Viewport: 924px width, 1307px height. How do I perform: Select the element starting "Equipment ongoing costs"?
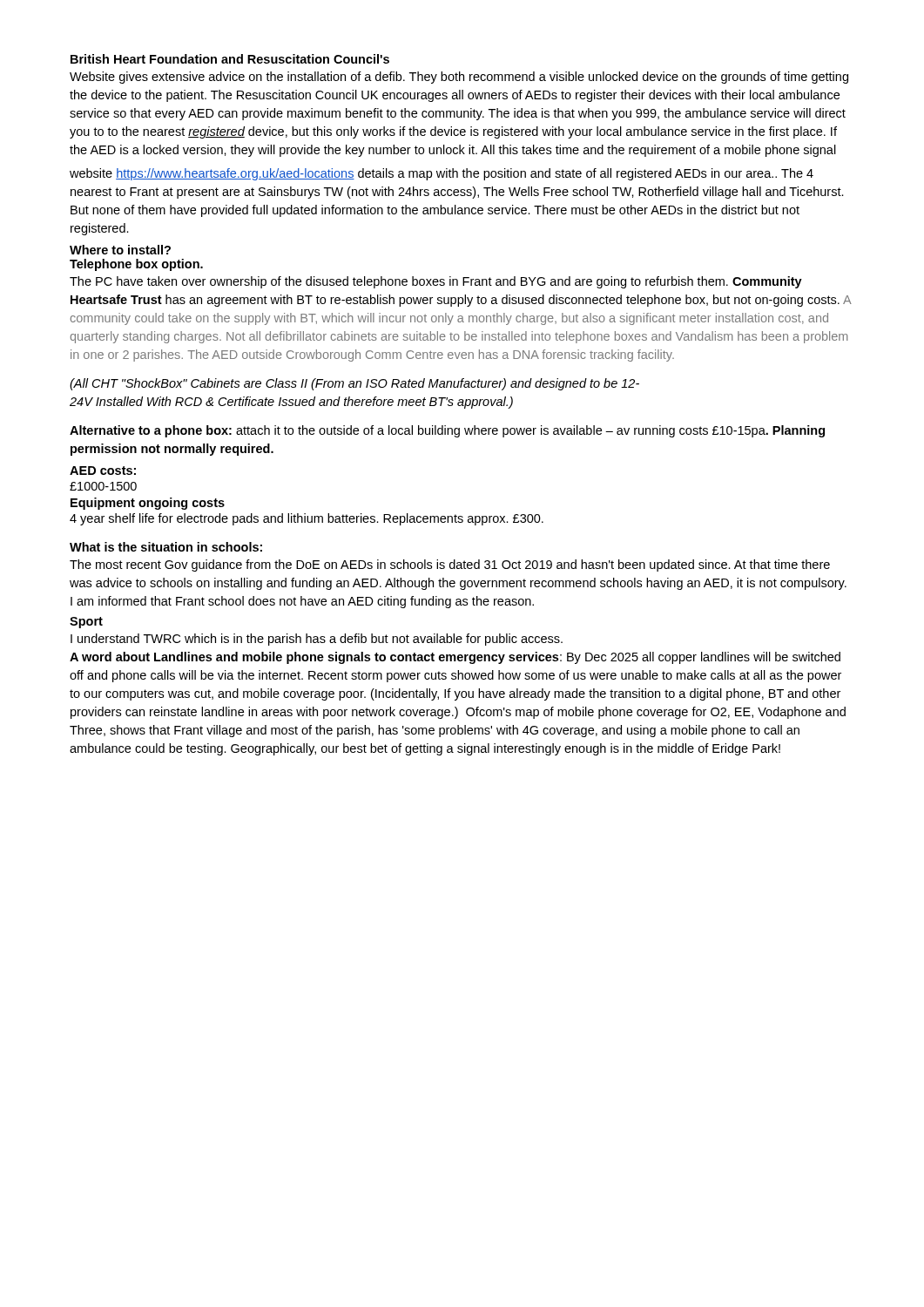(x=147, y=503)
